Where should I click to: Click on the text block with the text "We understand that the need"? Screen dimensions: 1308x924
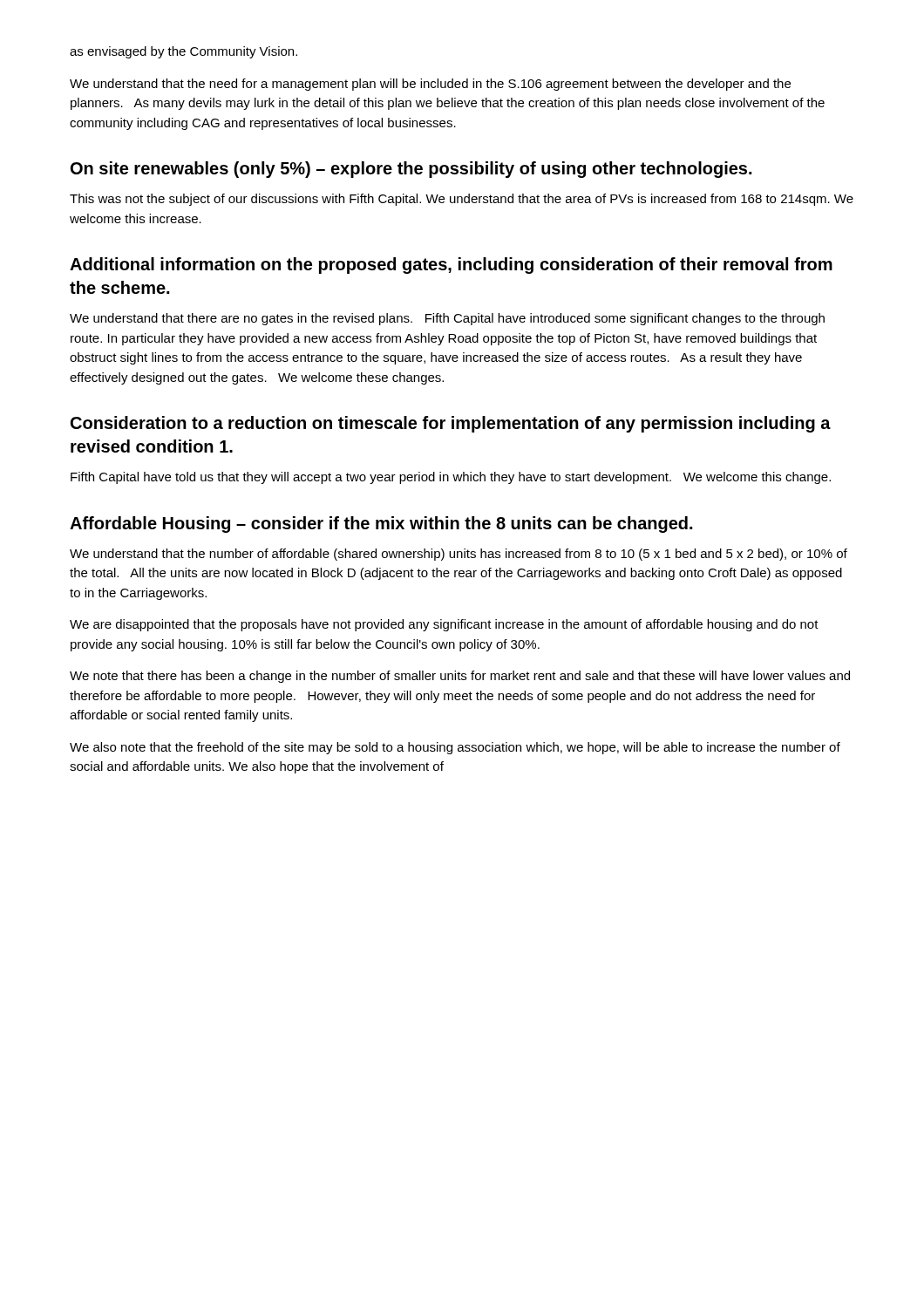coord(447,102)
